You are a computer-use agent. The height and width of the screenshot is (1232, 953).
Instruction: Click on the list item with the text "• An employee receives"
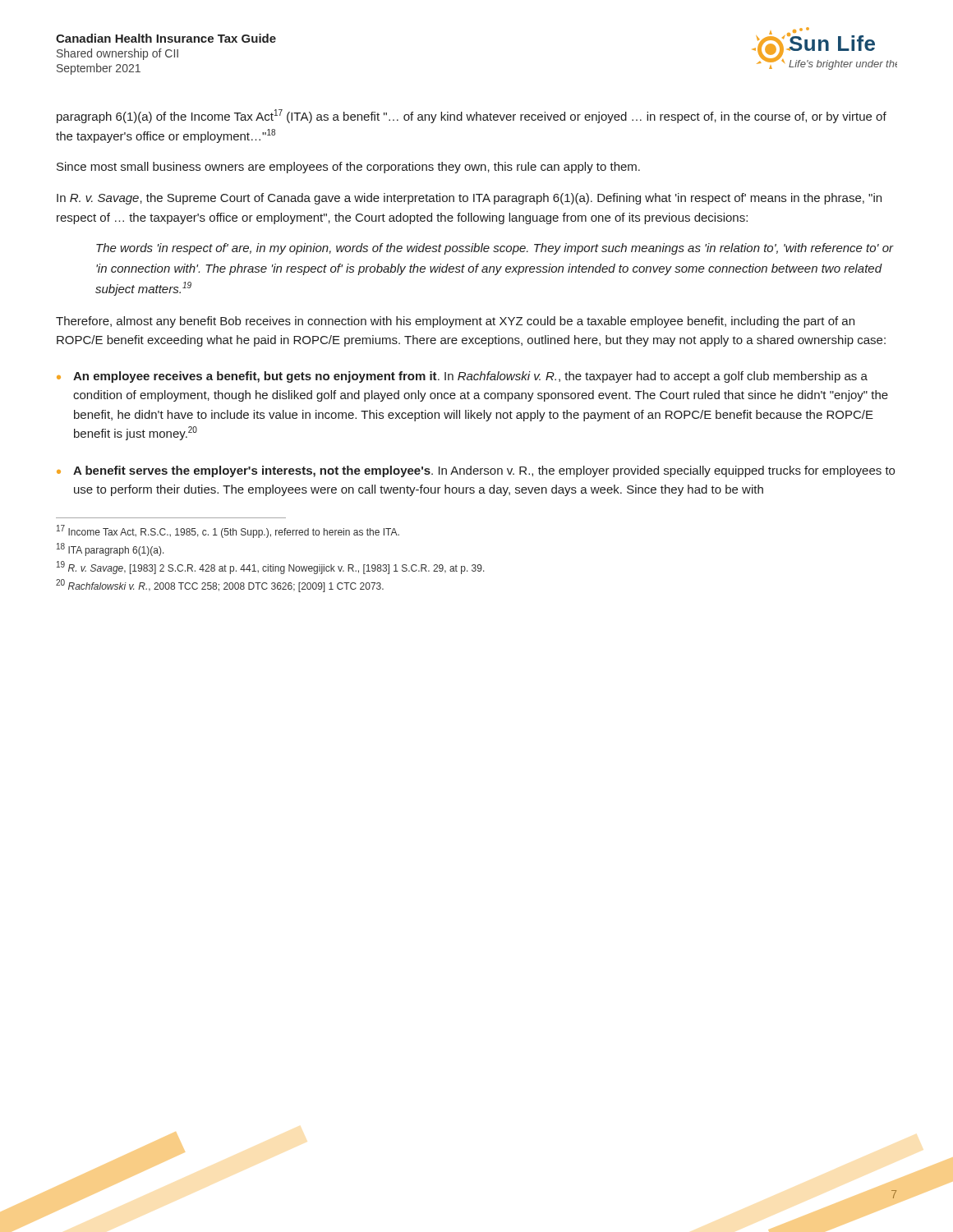click(476, 405)
